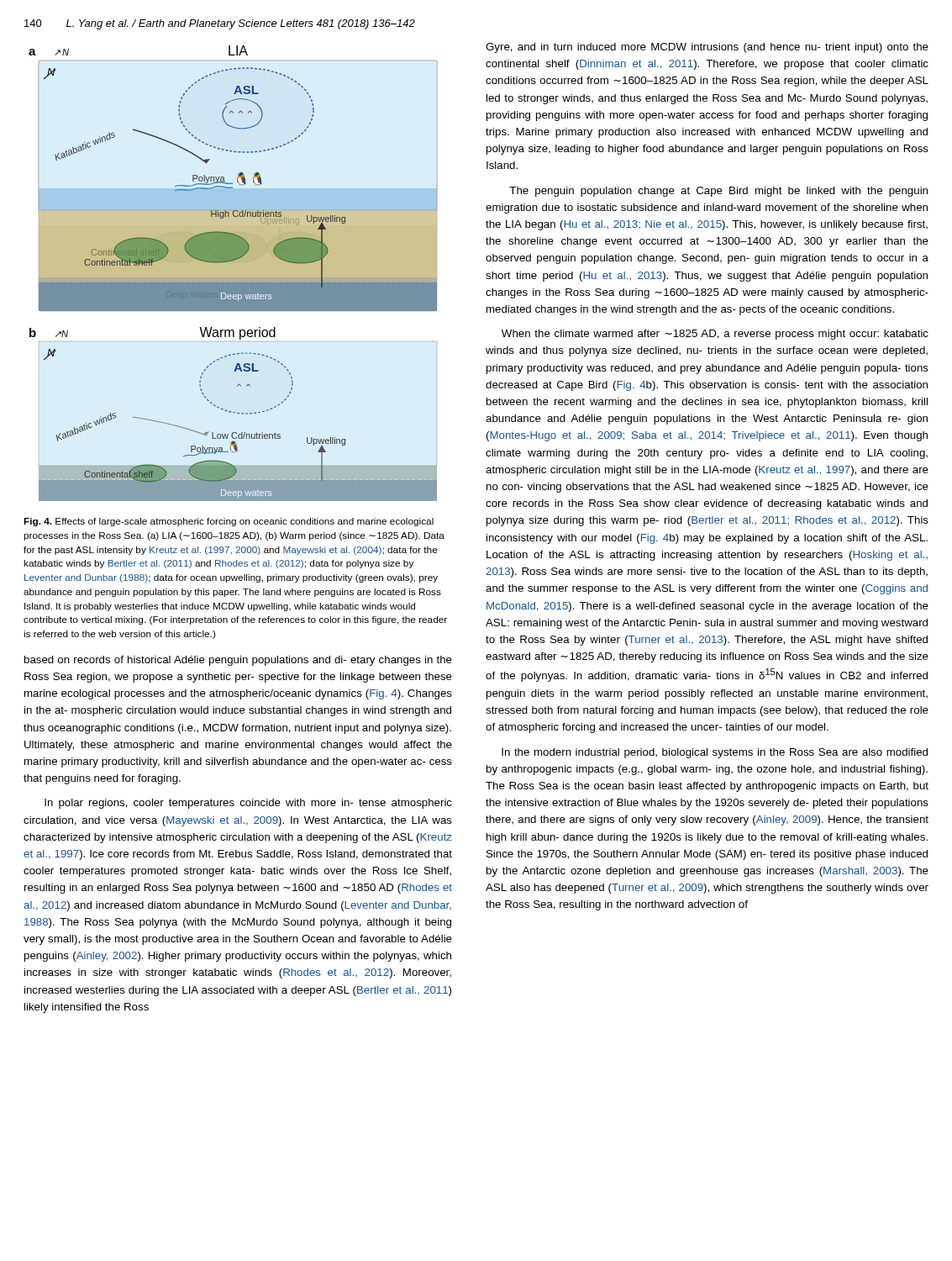Where is the passage that starts "based on records of"?

point(238,719)
